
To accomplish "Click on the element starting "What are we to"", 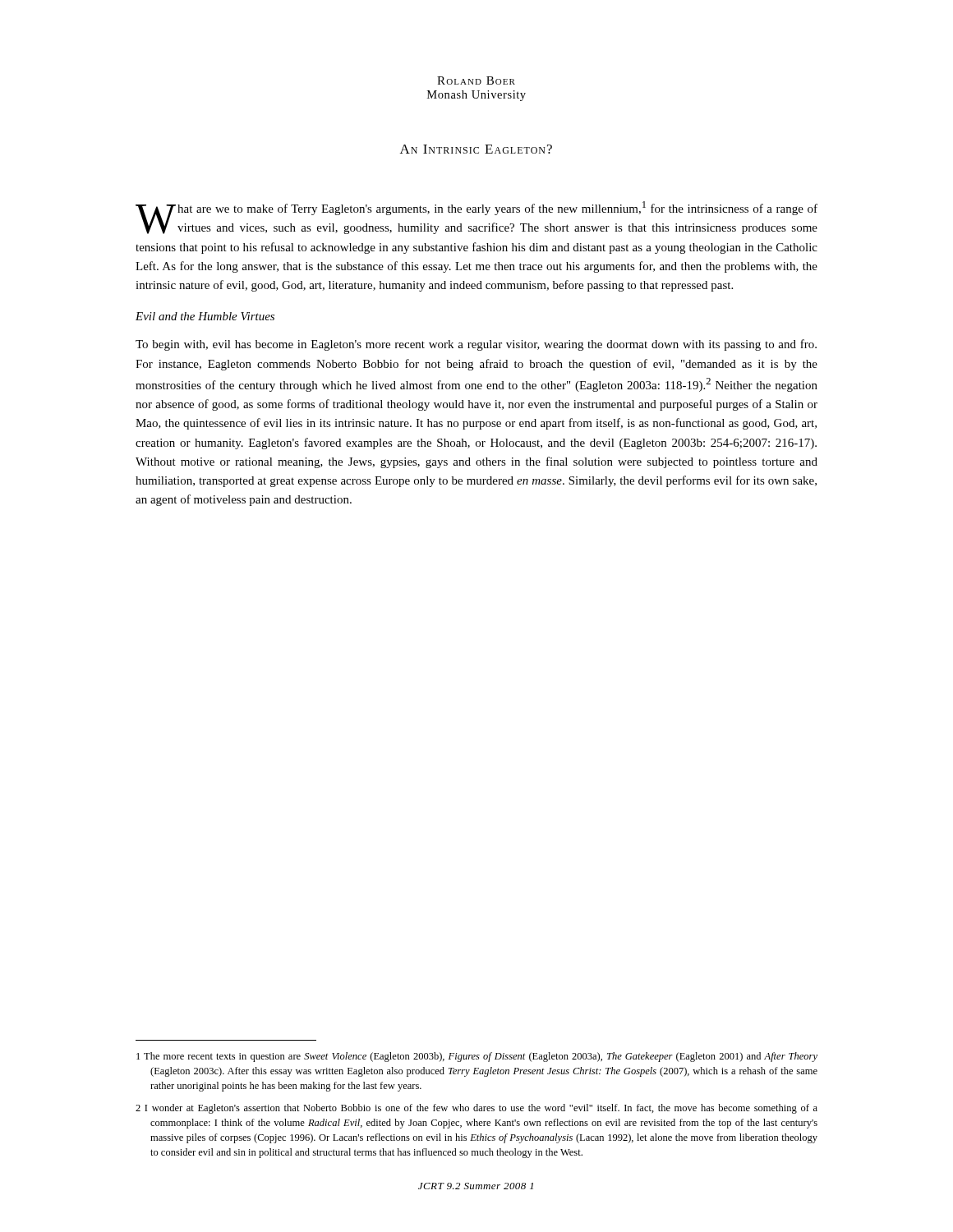I will pos(476,244).
